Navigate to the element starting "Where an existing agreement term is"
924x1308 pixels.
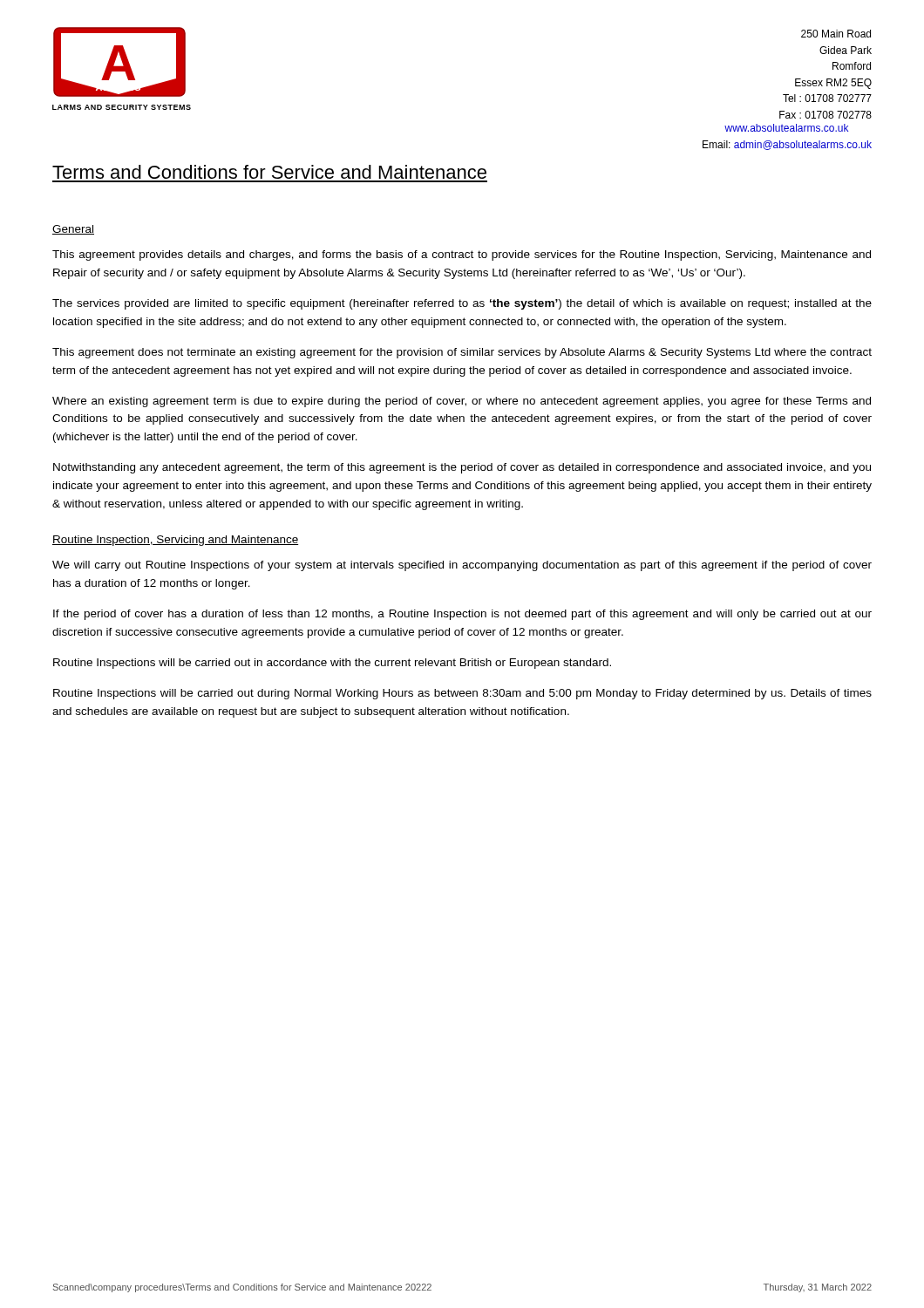[462, 418]
